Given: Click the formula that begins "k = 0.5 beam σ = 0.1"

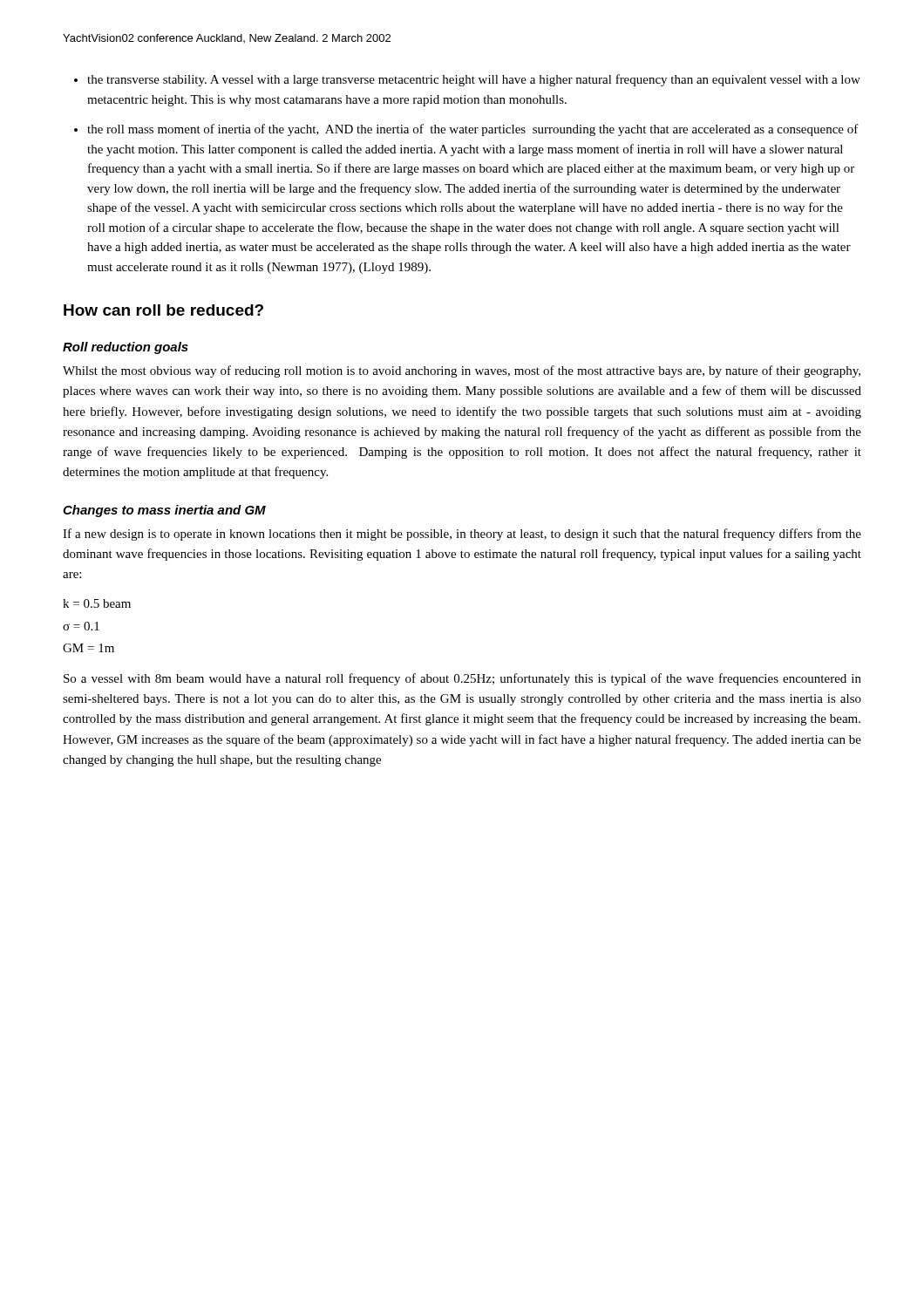Looking at the screenshot, I should coord(97,603).
